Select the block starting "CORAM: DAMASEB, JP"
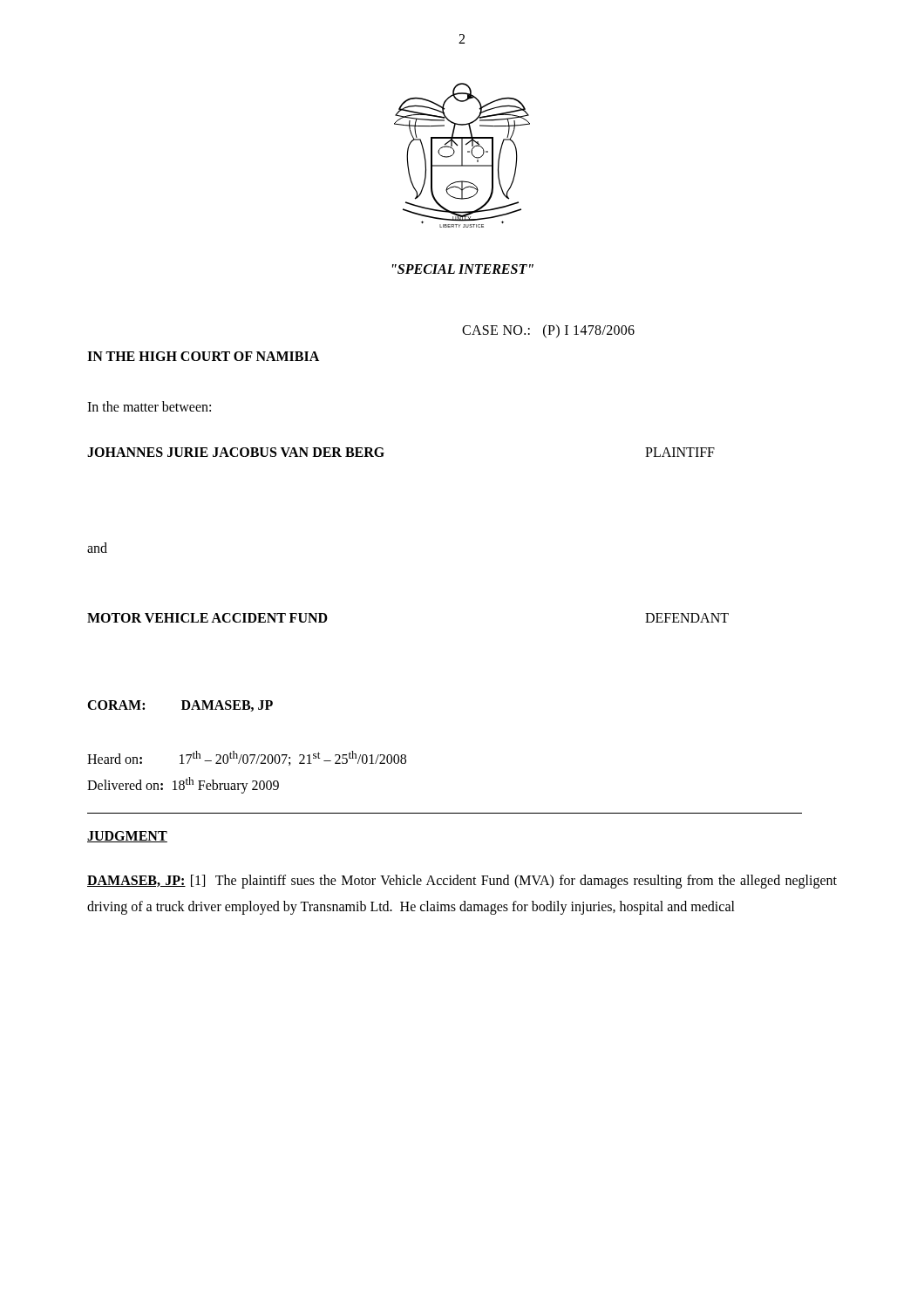 180,705
